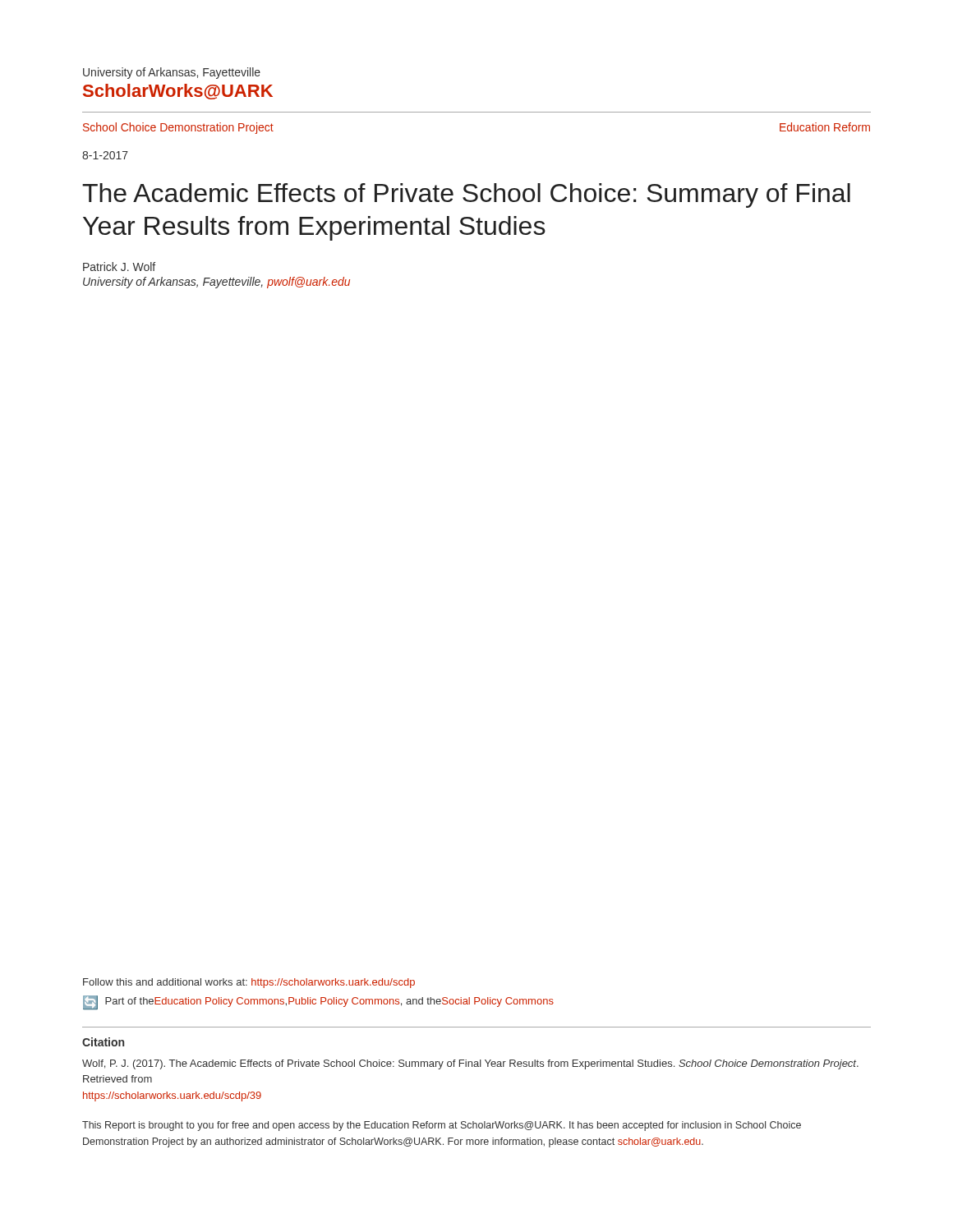The image size is (953, 1232).
Task: Point to the block beginning "School Choice Demonstration"
Action: [x=178, y=127]
